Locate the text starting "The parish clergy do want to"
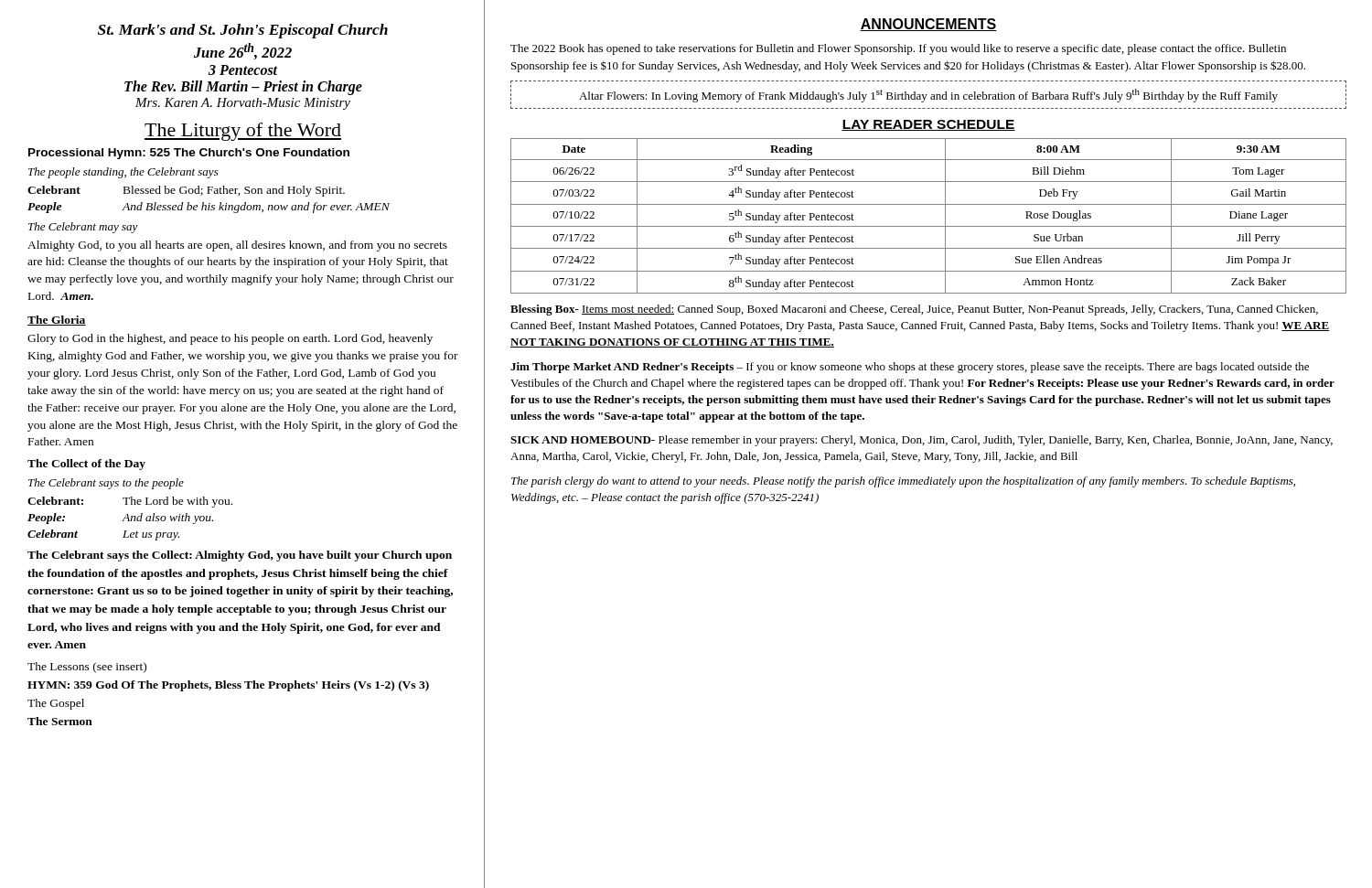 click(928, 489)
